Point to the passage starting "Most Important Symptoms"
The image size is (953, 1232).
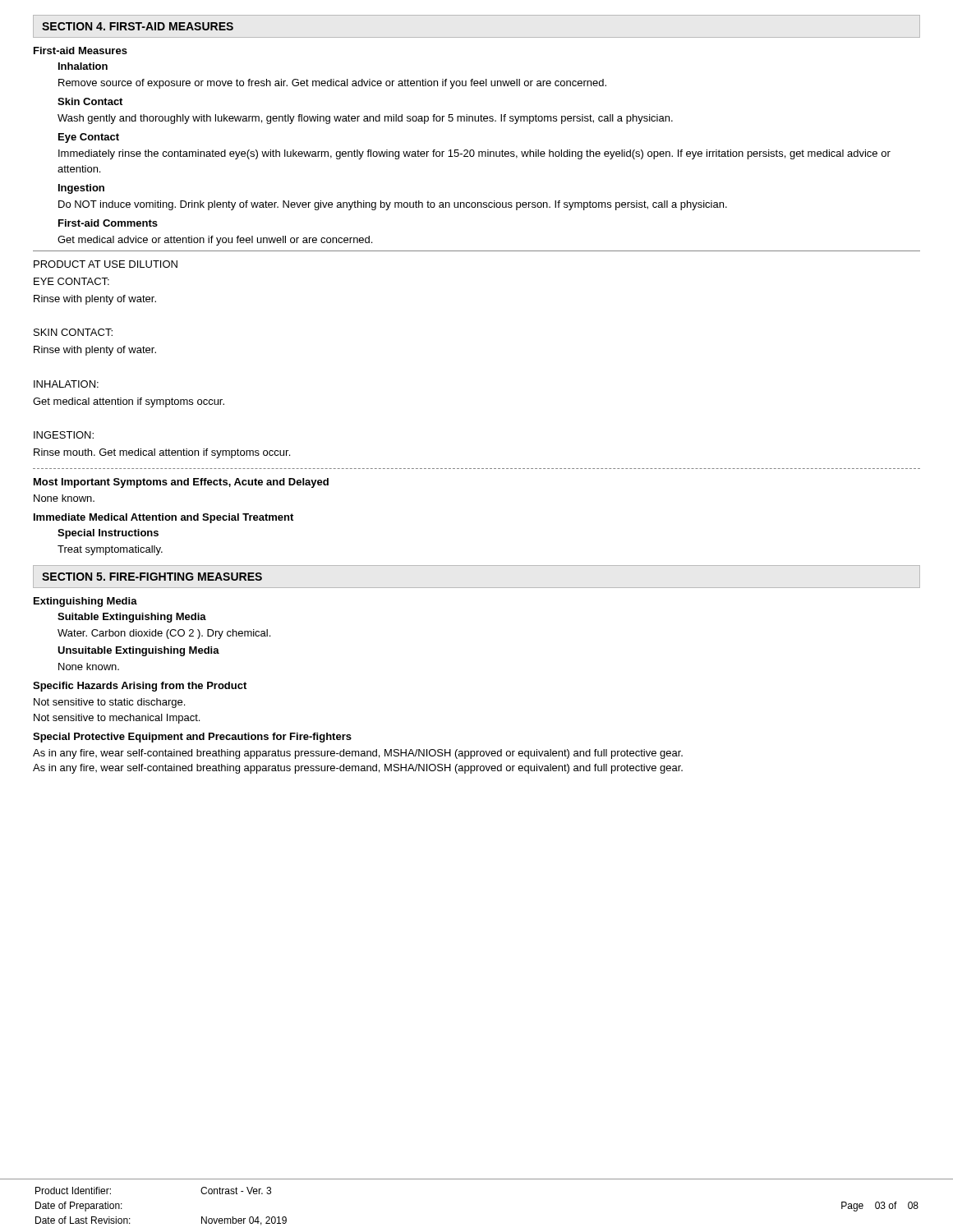coord(181,481)
